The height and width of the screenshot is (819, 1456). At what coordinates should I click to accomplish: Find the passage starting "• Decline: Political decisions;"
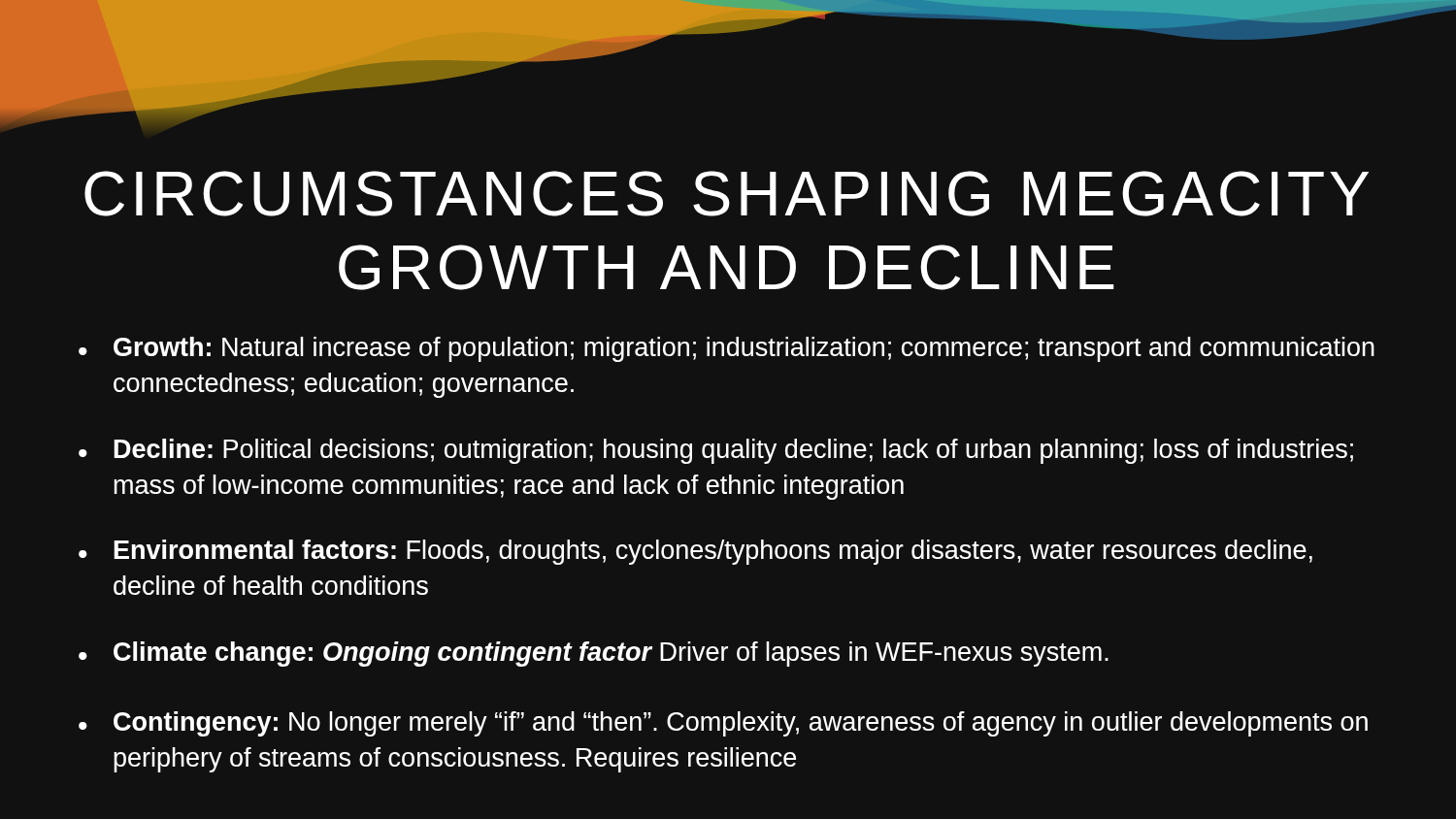pos(738,467)
